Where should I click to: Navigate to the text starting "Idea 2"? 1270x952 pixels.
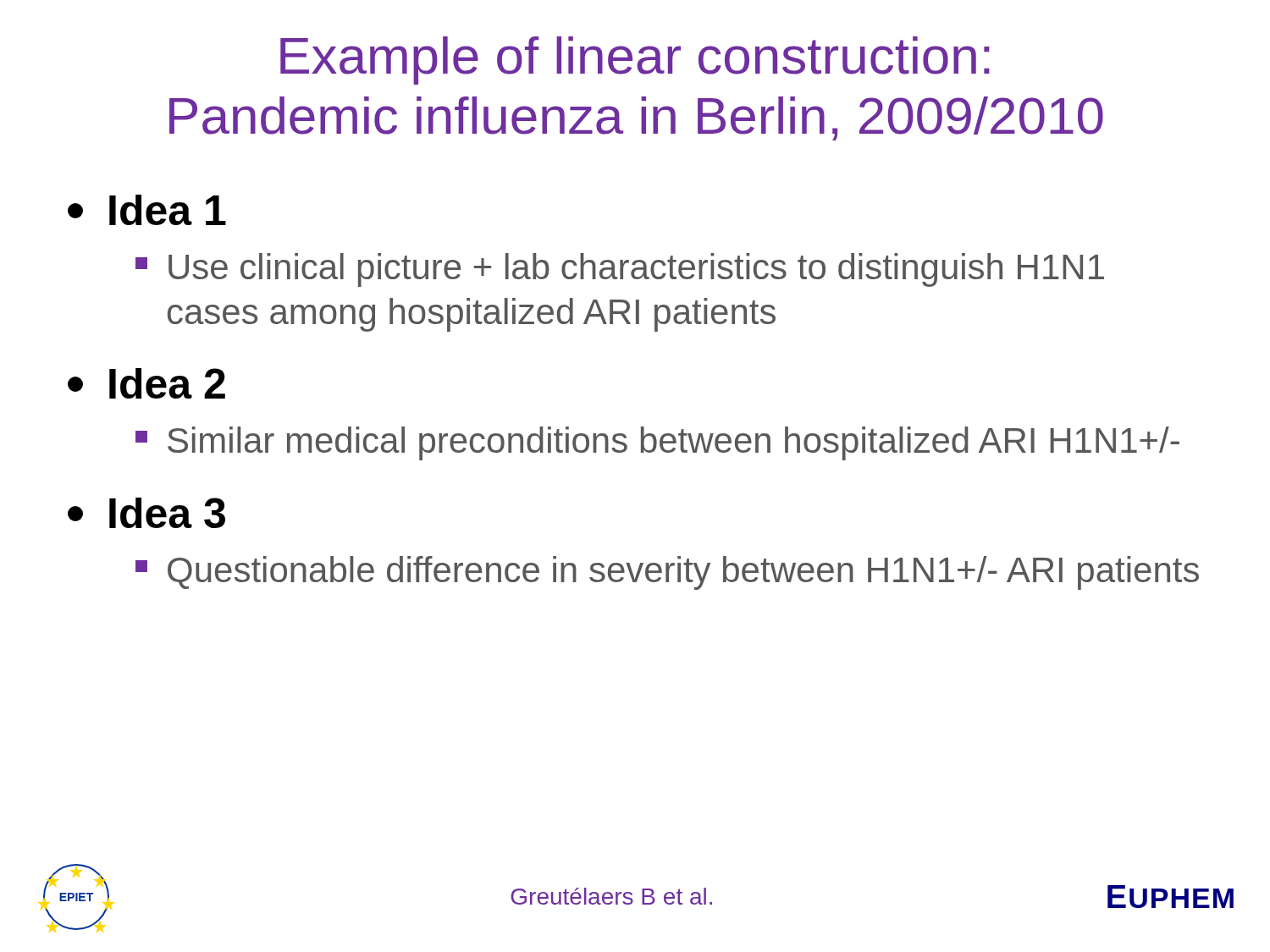point(147,384)
